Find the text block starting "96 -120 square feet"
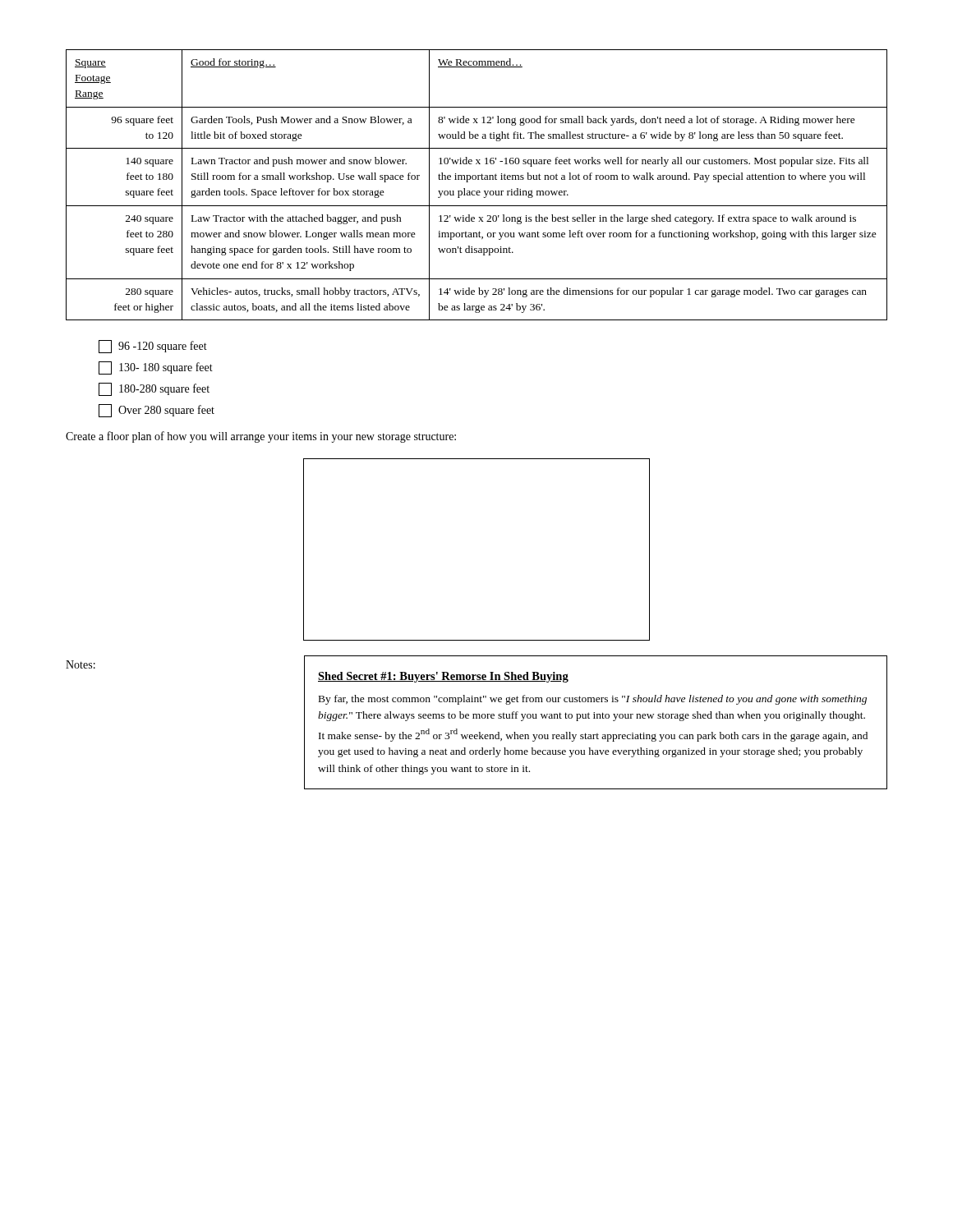The height and width of the screenshot is (1232, 953). click(x=153, y=347)
